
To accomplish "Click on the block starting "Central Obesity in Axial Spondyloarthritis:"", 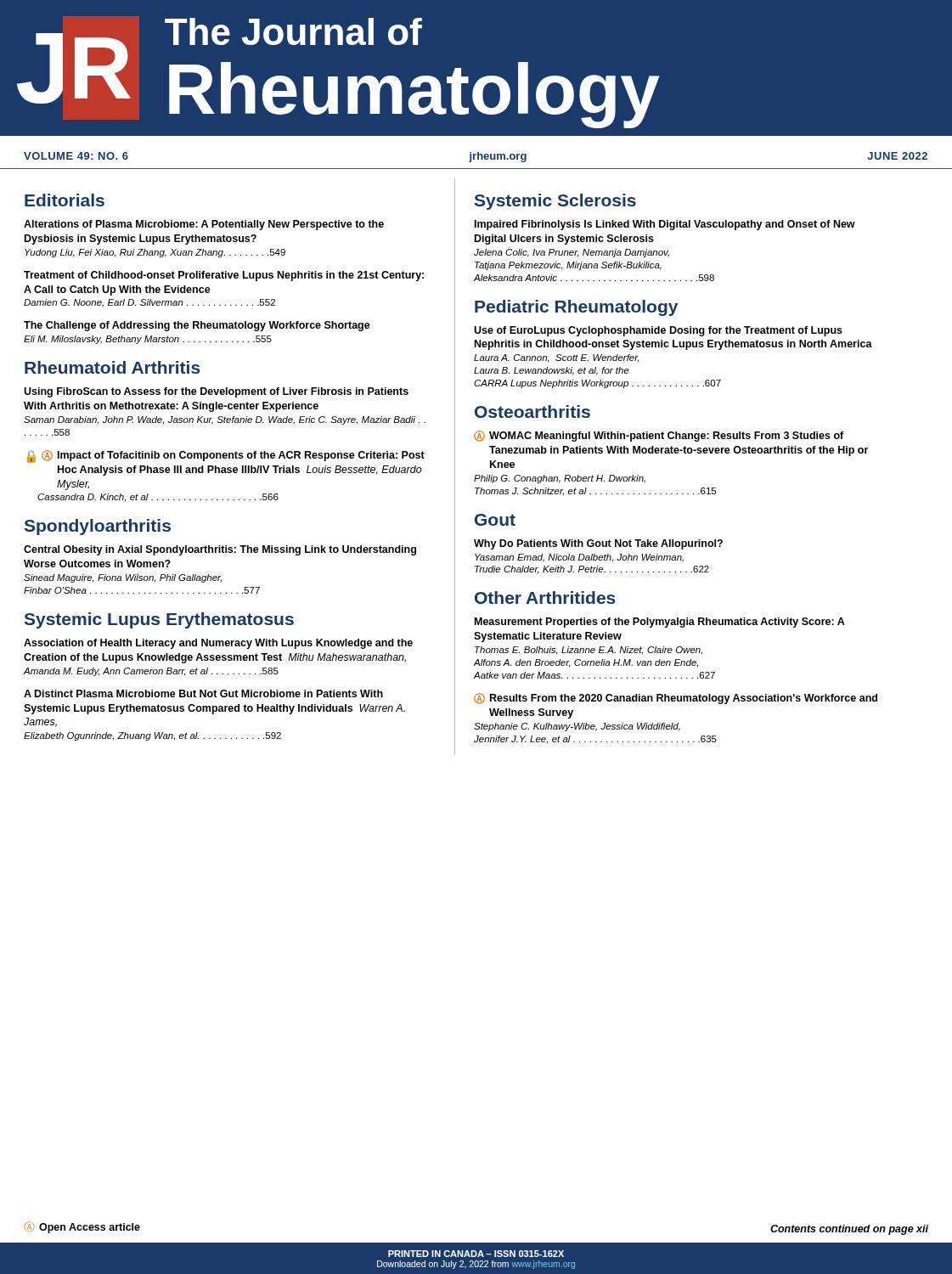I will tap(227, 570).
